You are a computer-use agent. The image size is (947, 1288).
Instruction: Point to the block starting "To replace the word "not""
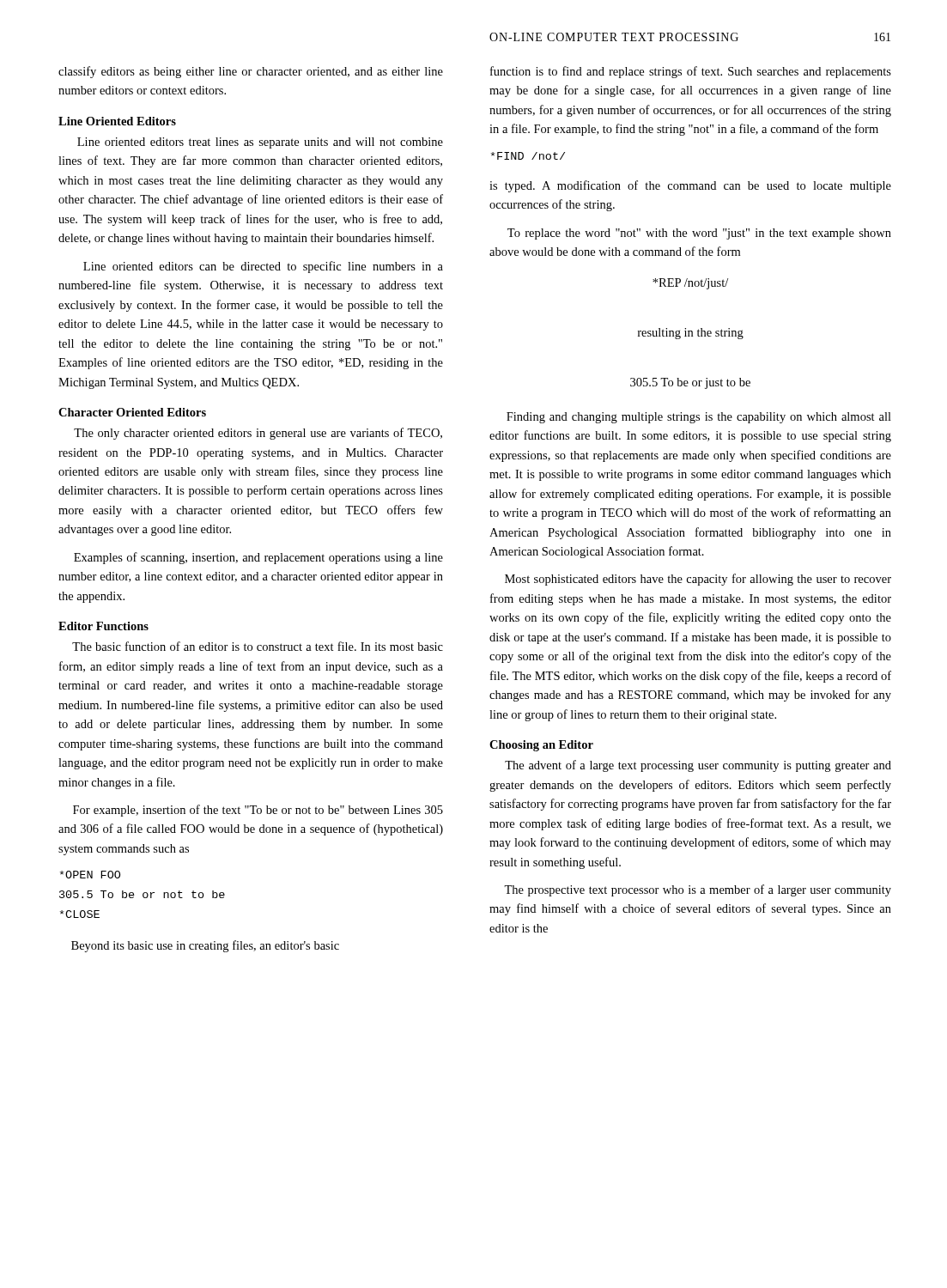pos(690,242)
